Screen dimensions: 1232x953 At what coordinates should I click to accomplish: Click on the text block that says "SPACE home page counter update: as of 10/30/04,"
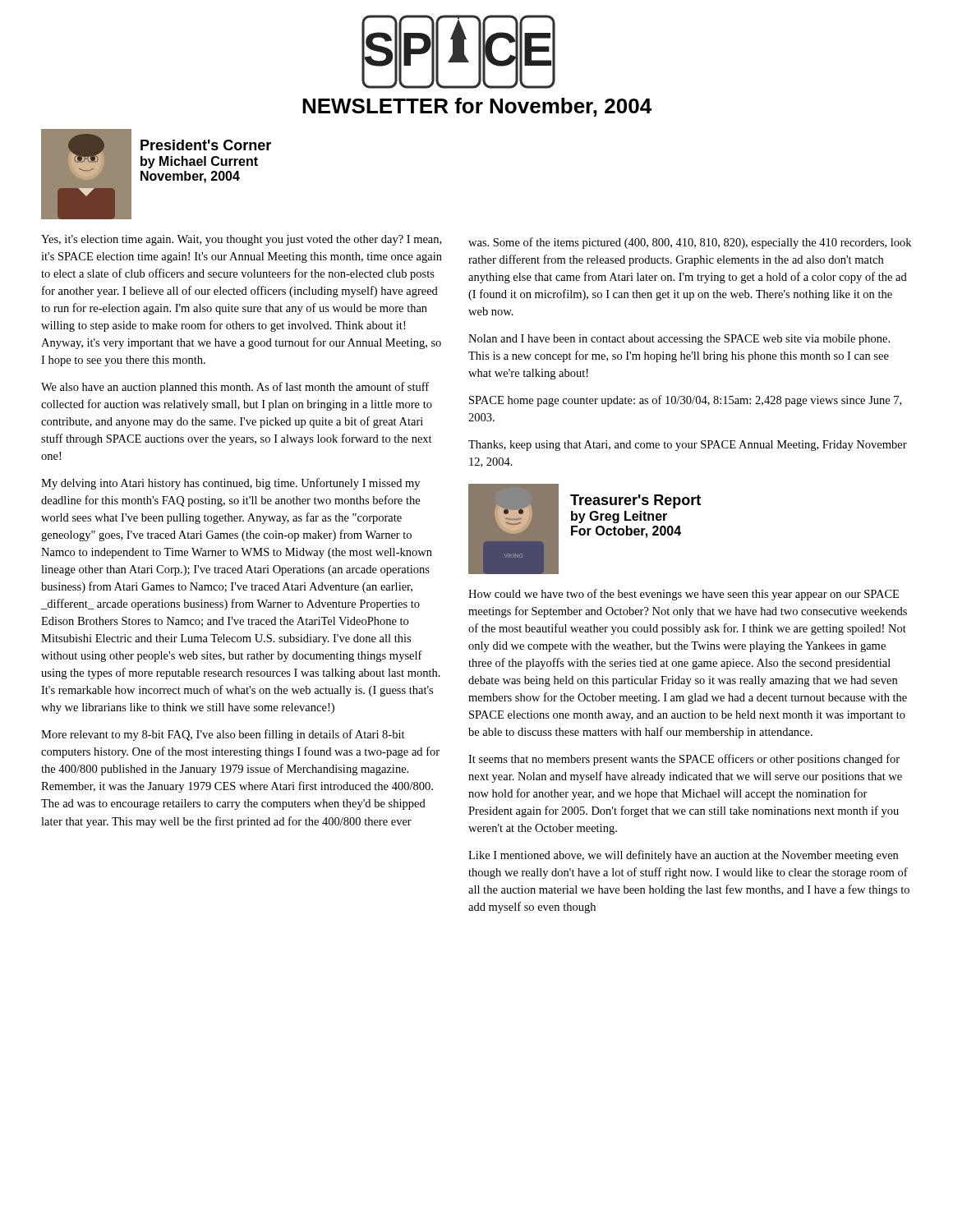(685, 409)
